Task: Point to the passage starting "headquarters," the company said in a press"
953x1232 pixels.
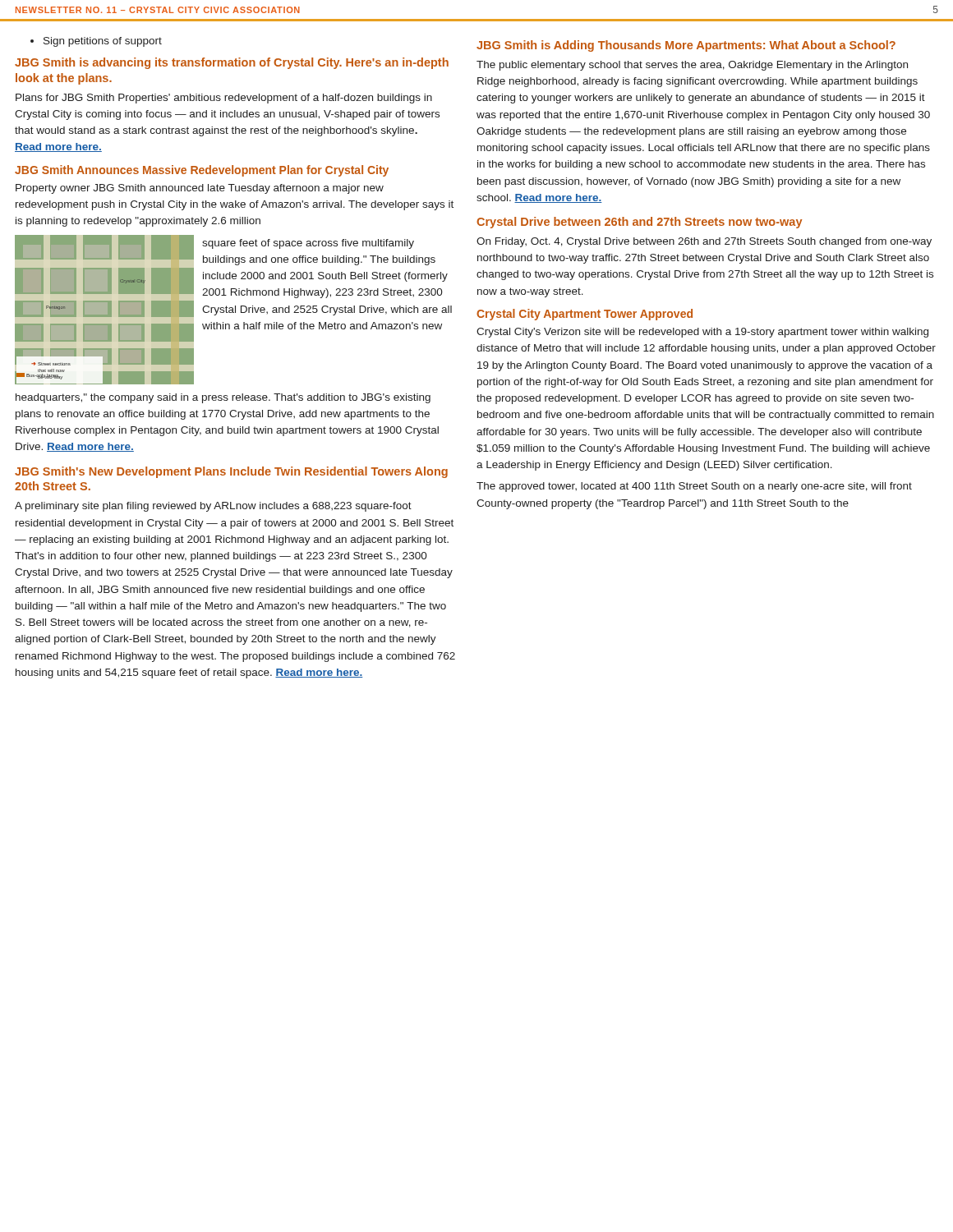Action: [237, 422]
